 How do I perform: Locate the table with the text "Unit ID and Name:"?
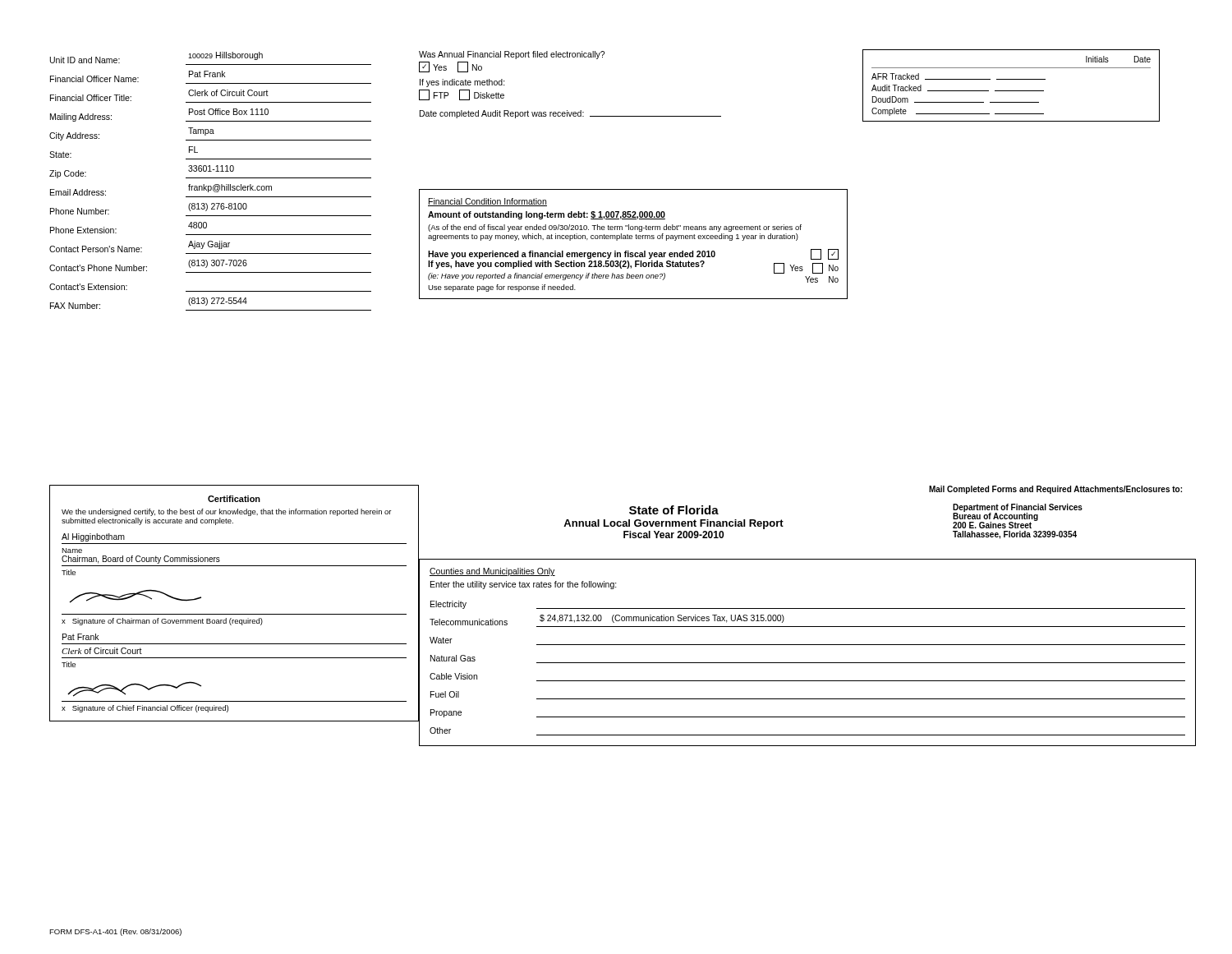point(218,182)
